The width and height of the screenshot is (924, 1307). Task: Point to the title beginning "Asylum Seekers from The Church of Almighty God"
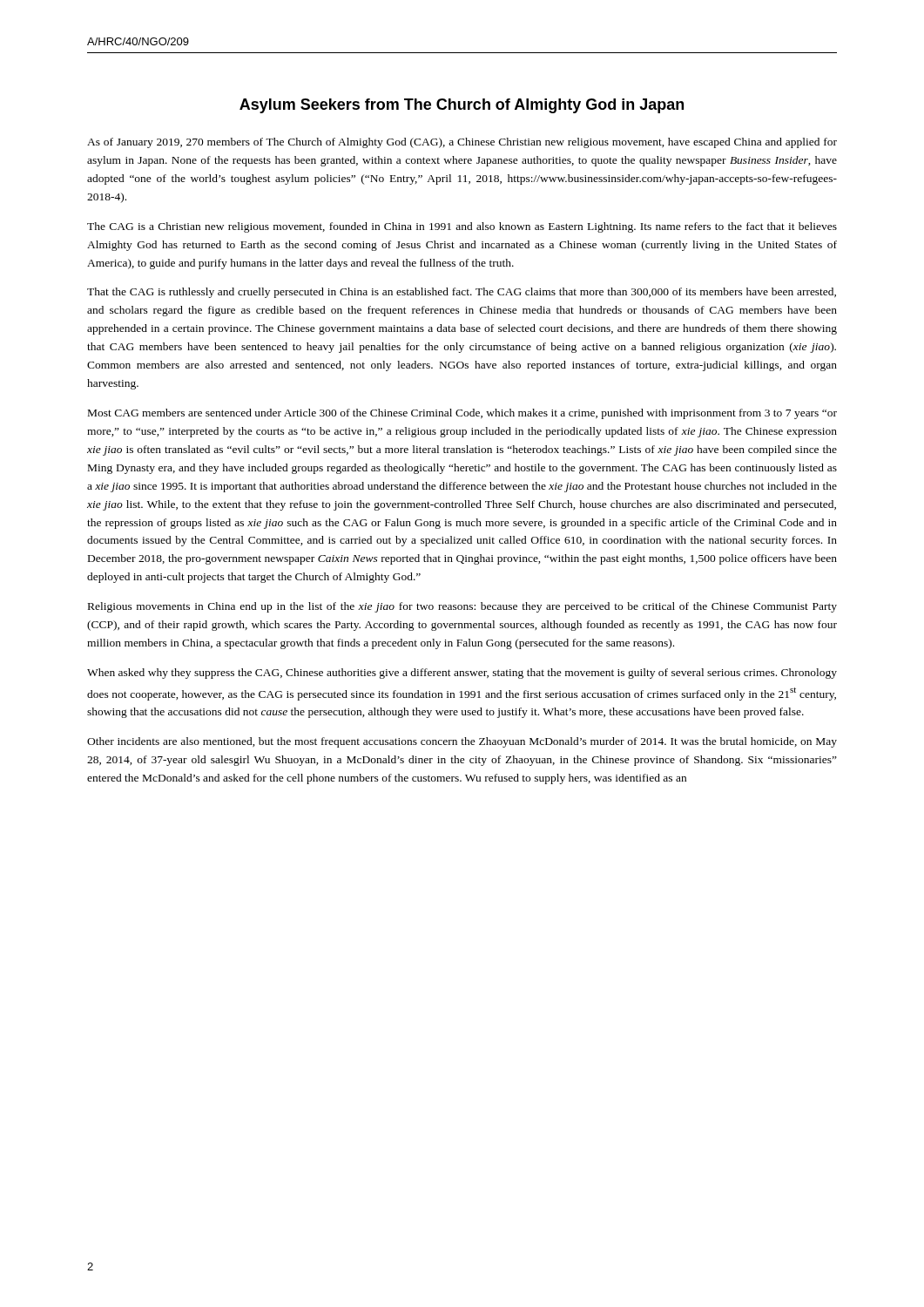(x=462, y=105)
